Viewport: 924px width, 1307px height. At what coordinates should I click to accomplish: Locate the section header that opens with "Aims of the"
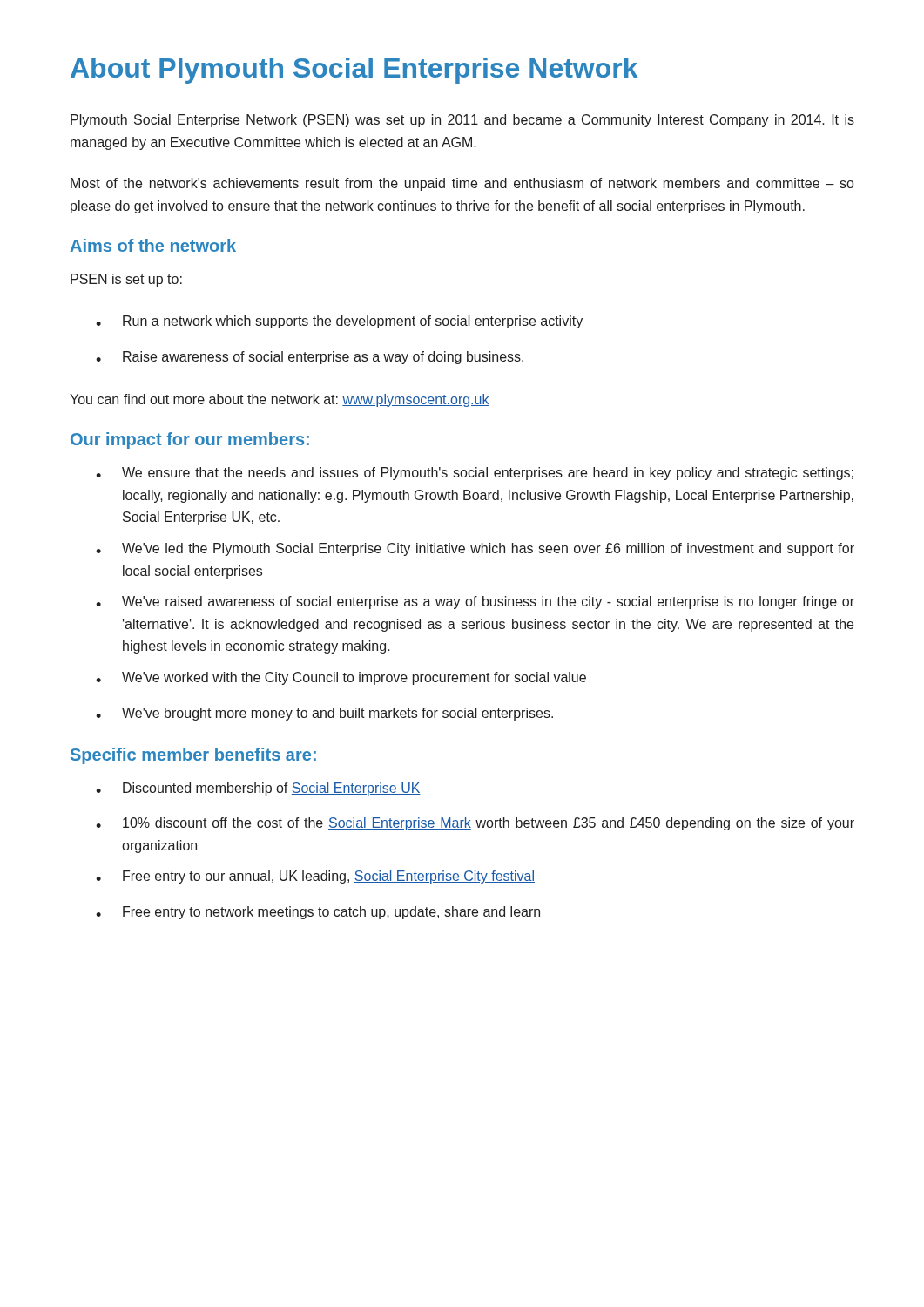[x=153, y=246]
